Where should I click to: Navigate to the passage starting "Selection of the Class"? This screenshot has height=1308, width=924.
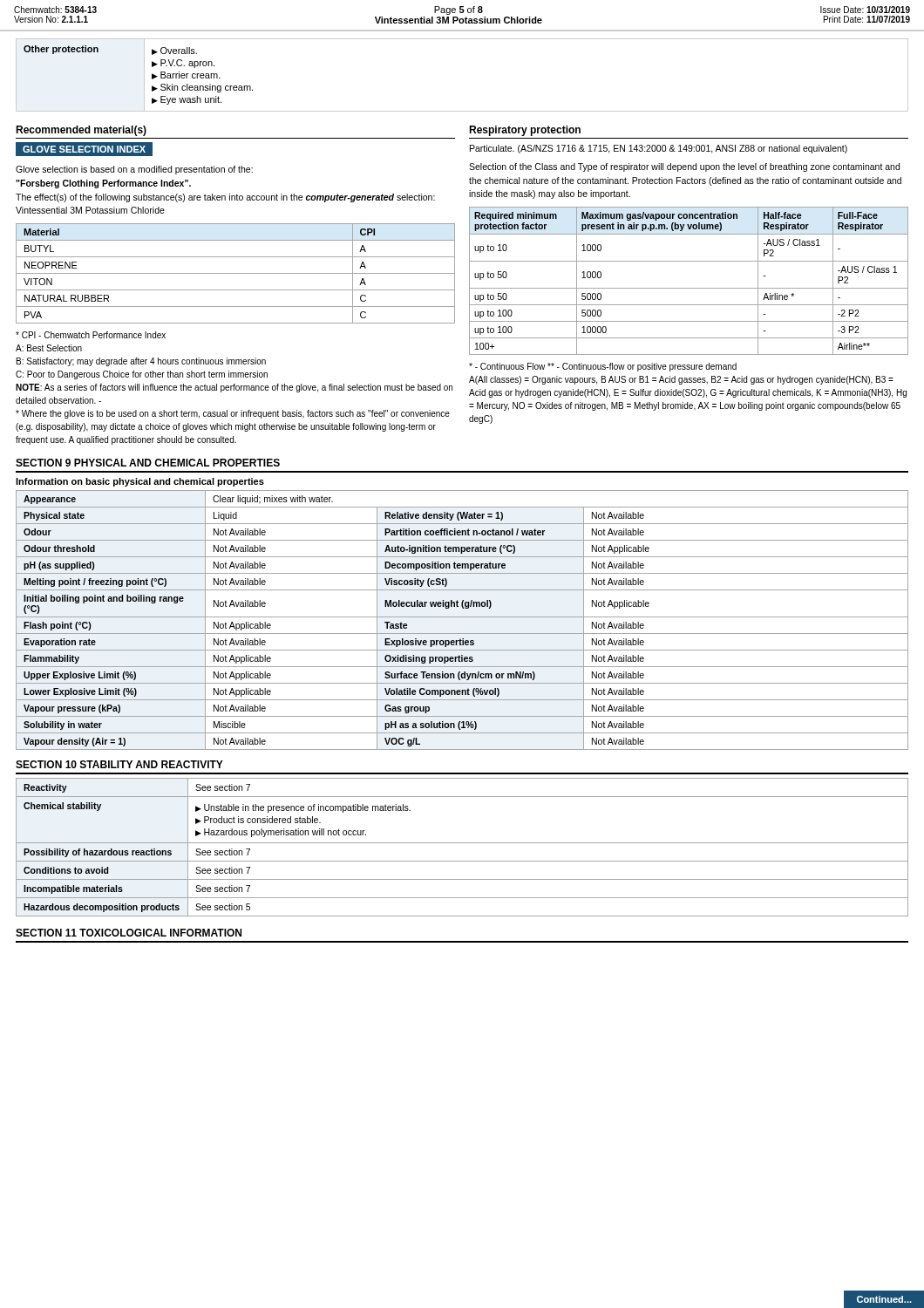pos(685,180)
